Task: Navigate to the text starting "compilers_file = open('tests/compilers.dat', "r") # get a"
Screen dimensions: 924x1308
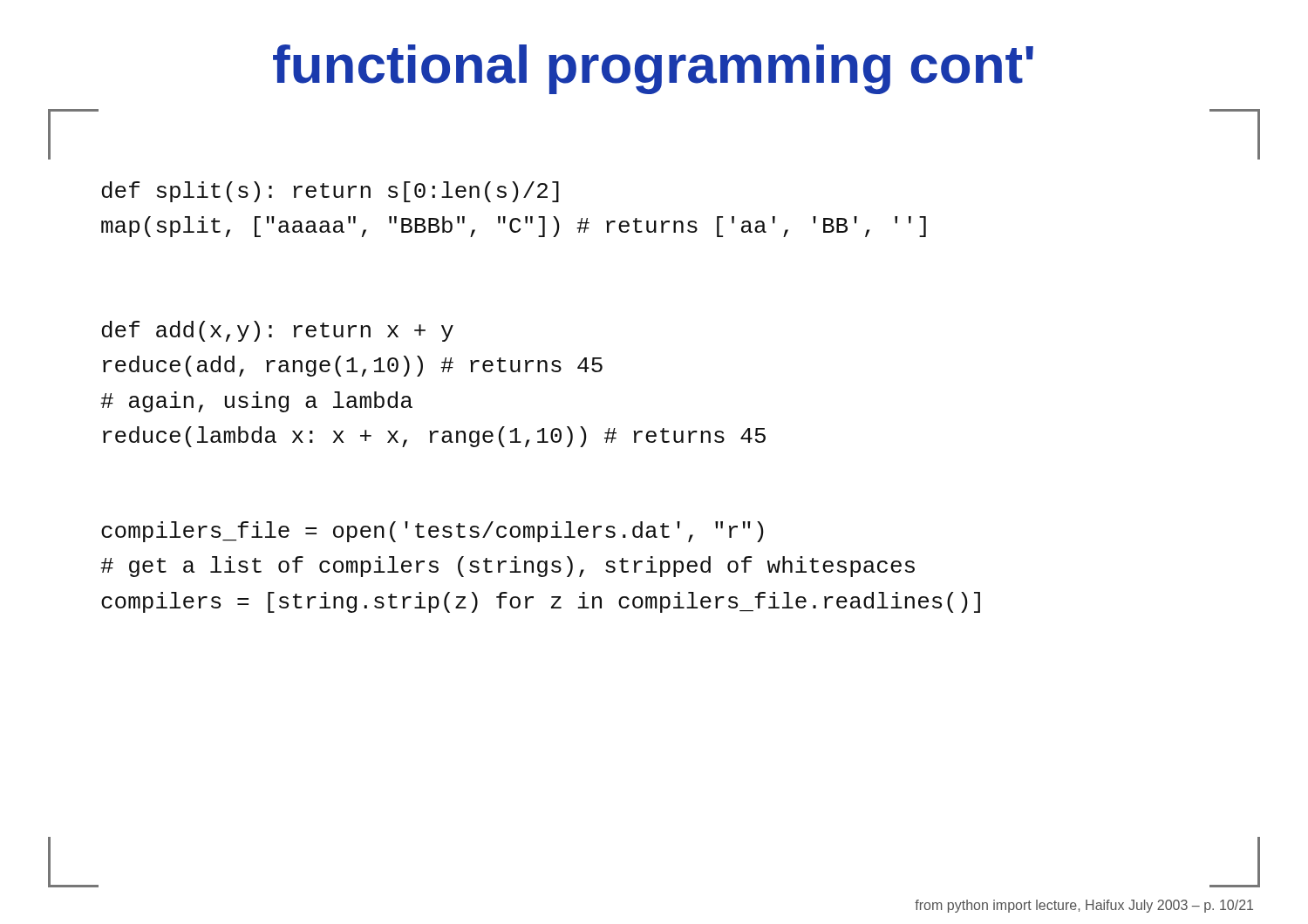Action: click(658, 567)
